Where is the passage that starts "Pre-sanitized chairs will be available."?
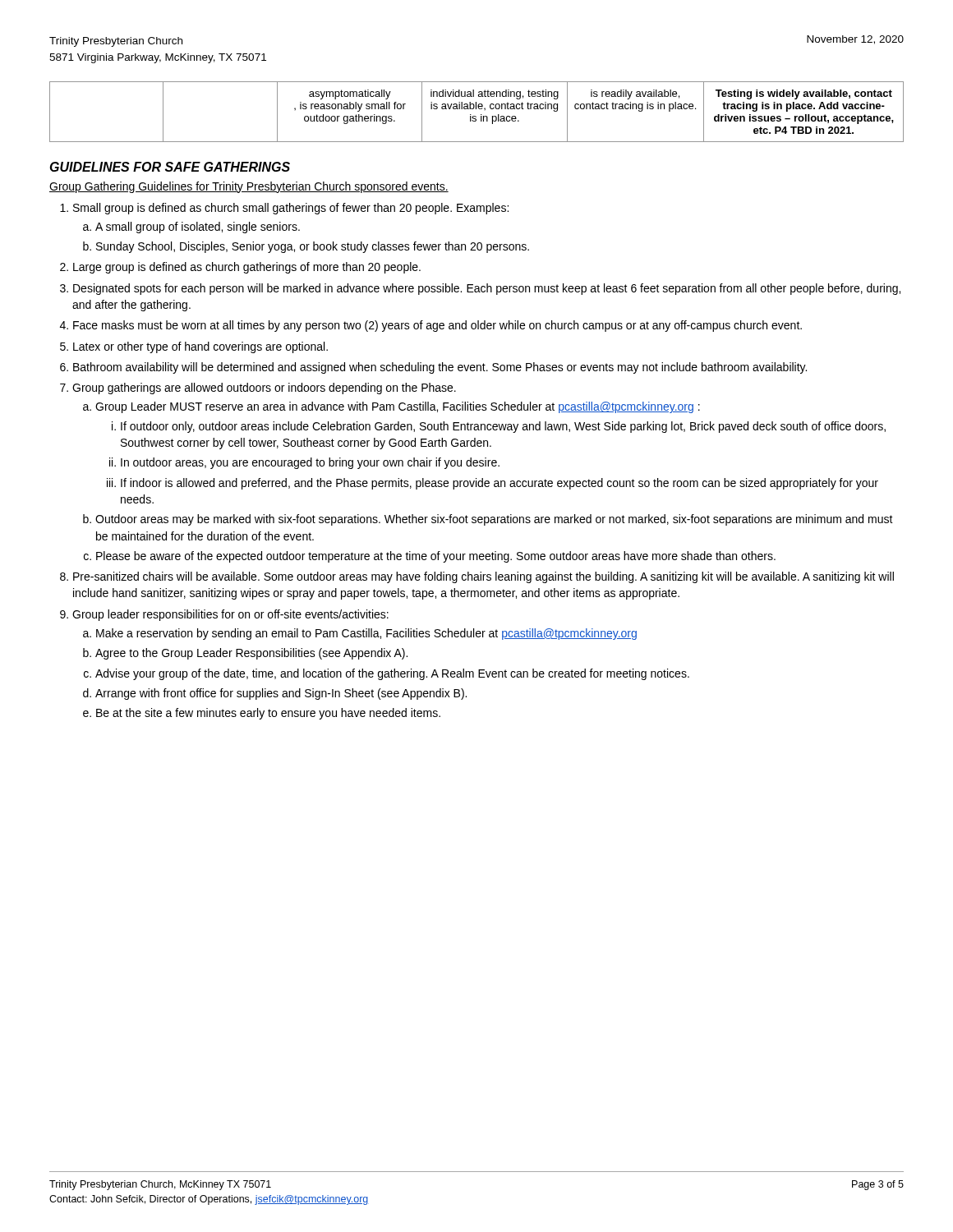Image resolution: width=953 pixels, height=1232 pixels. pyautogui.click(x=483, y=585)
